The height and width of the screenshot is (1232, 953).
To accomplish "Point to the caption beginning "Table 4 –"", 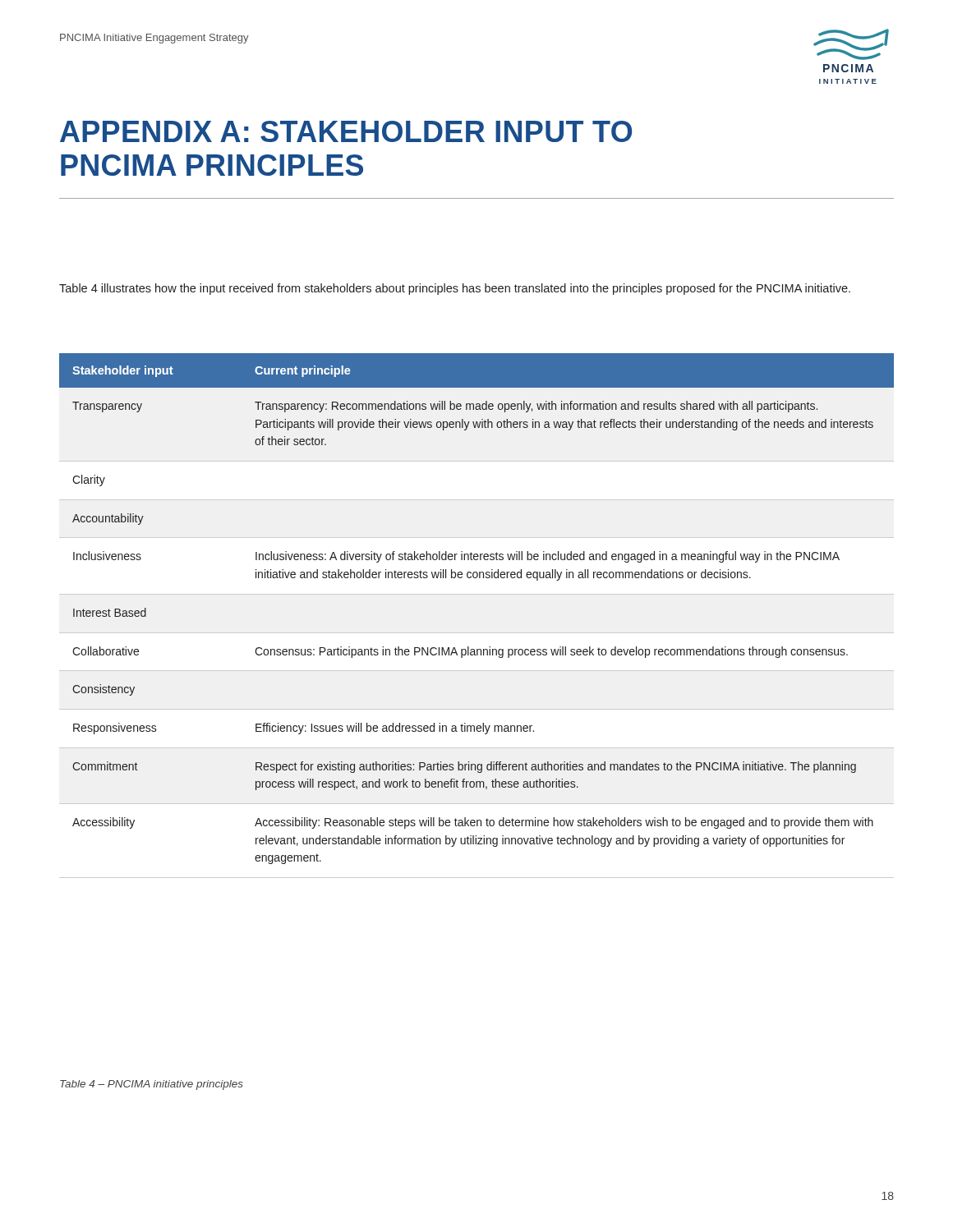I will (x=151, y=1084).
